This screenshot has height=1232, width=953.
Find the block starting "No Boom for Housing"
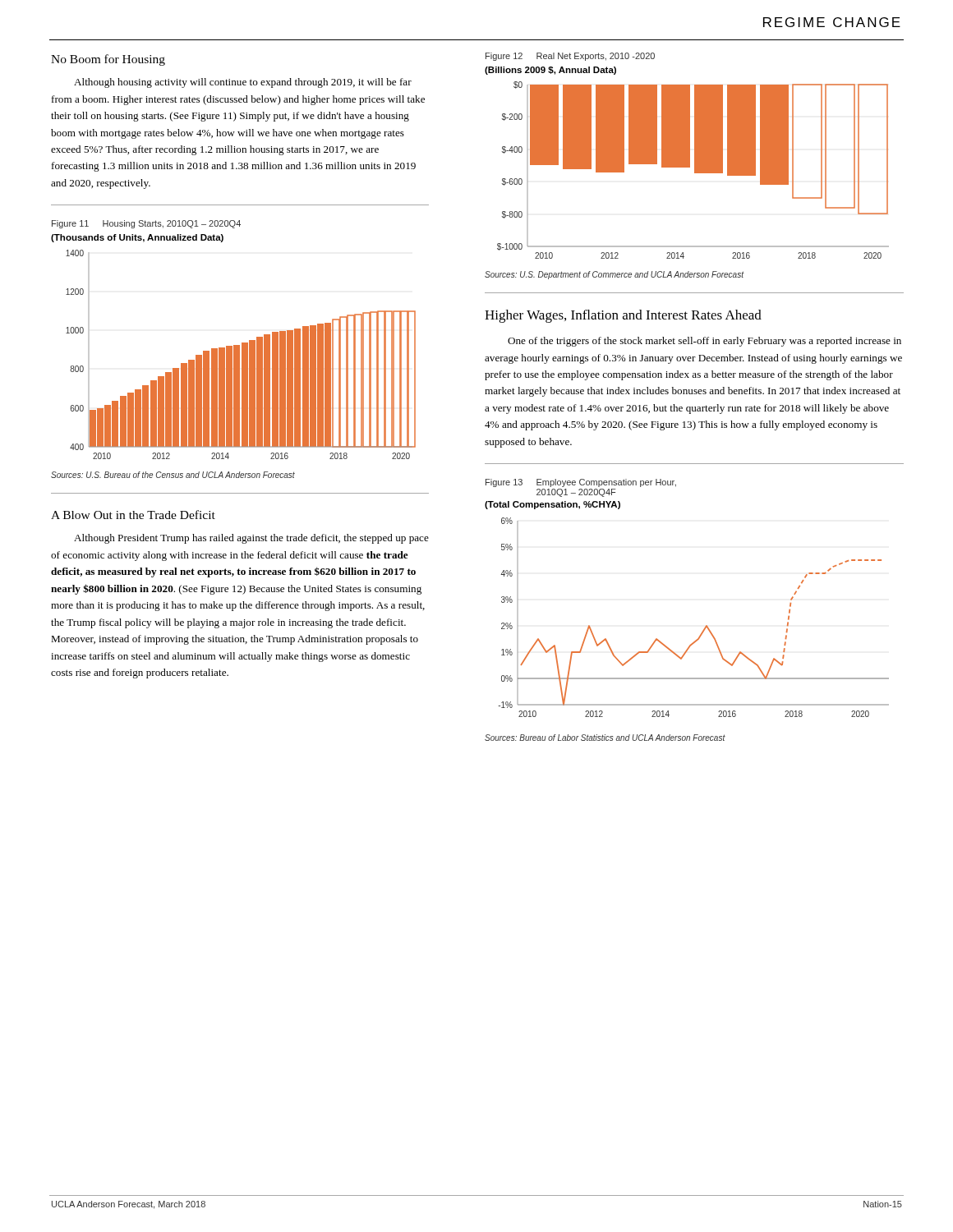point(108,59)
